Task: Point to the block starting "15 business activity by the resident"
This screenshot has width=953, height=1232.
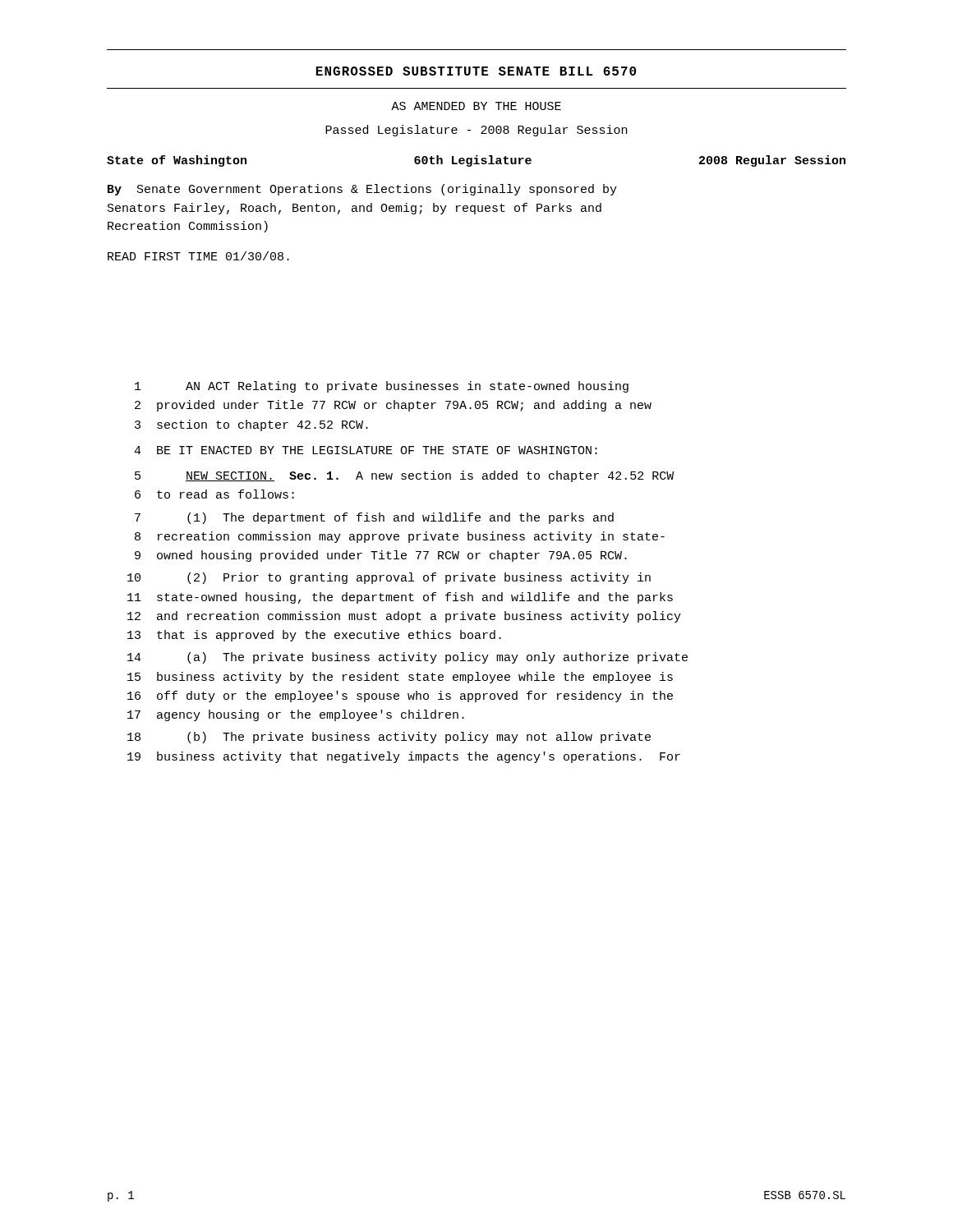Action: [476, 678]
